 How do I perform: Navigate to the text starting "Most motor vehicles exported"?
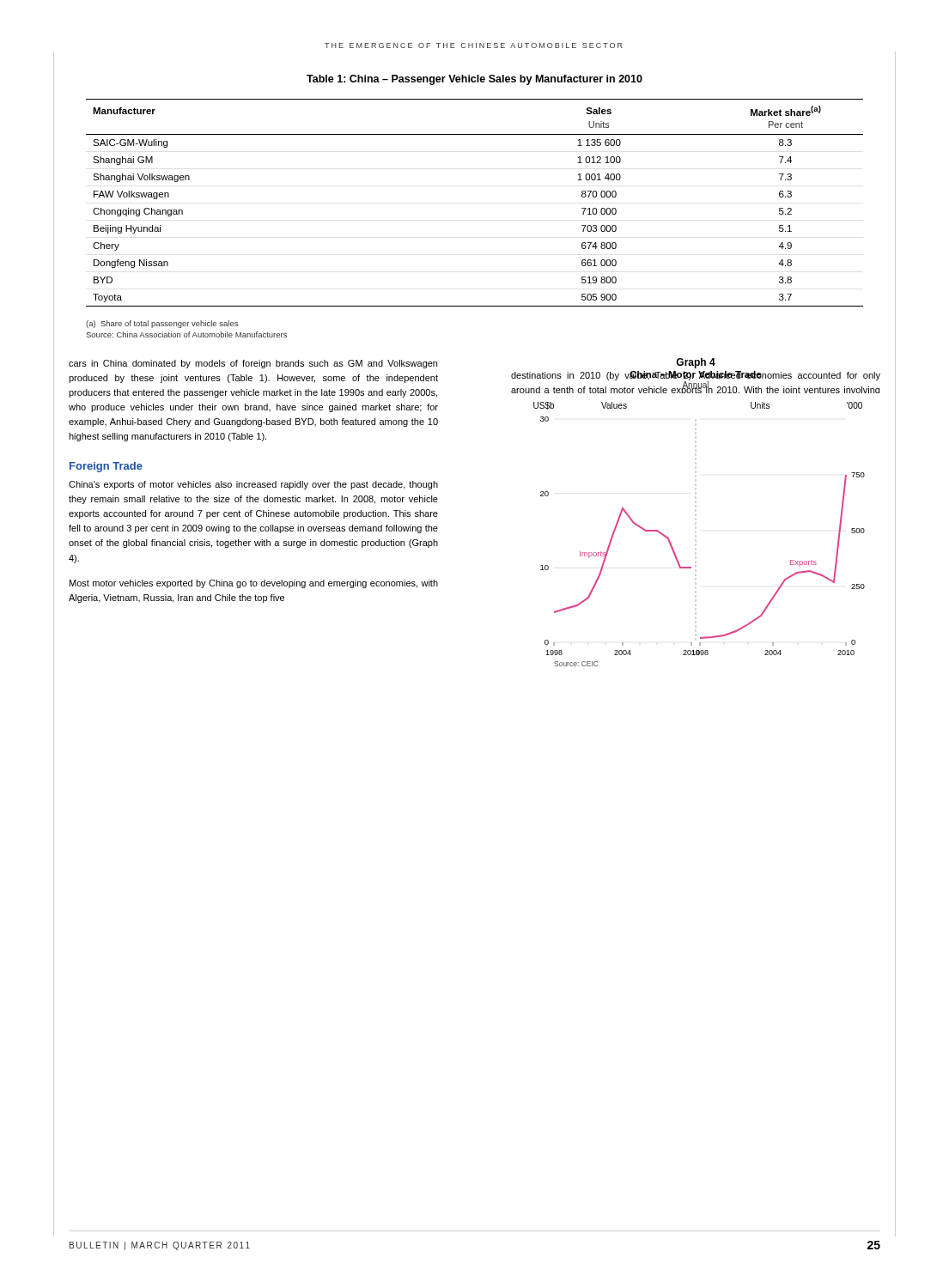(x=253, y=590)
